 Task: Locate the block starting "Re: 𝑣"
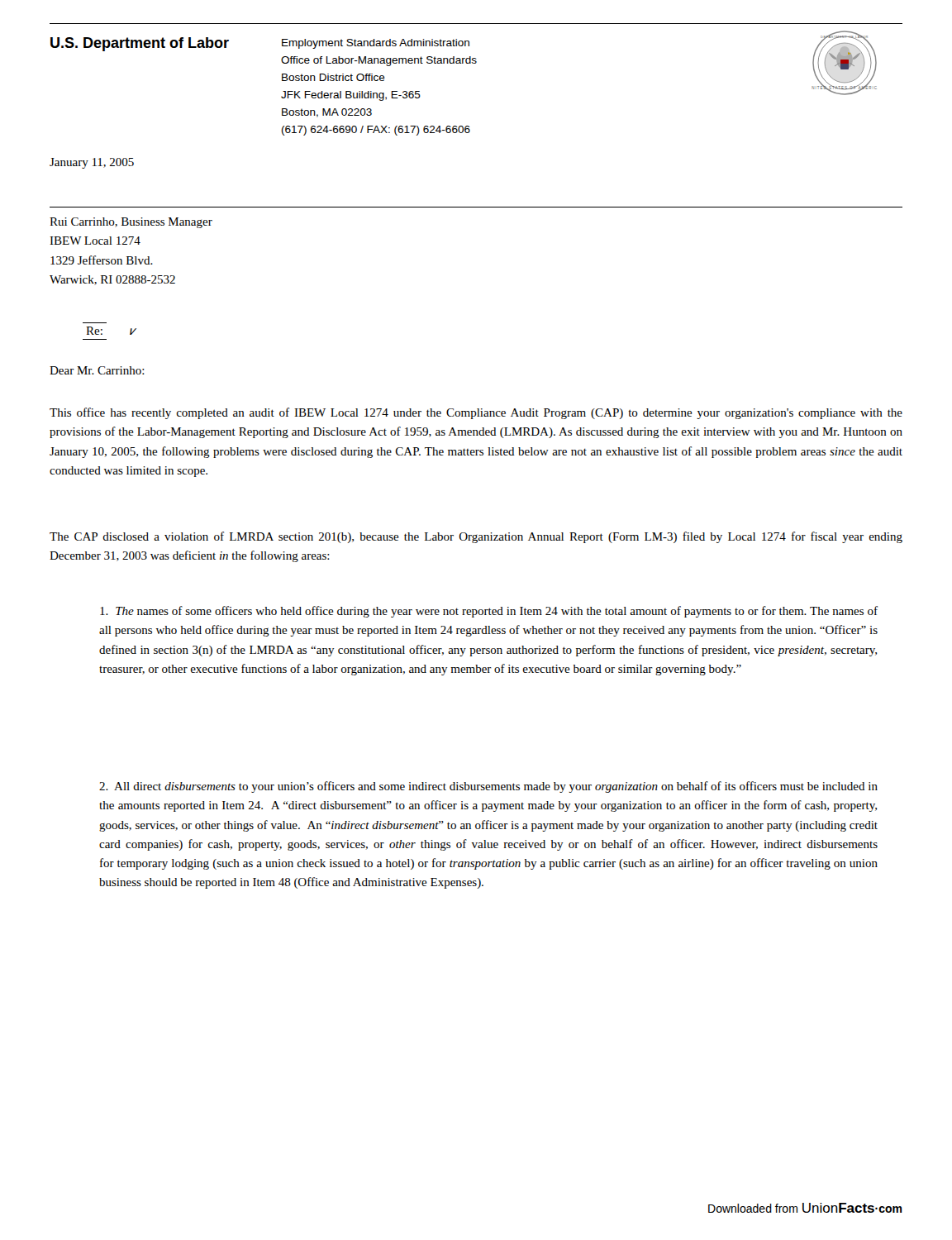pyautogui.click(x=108, y=331)
